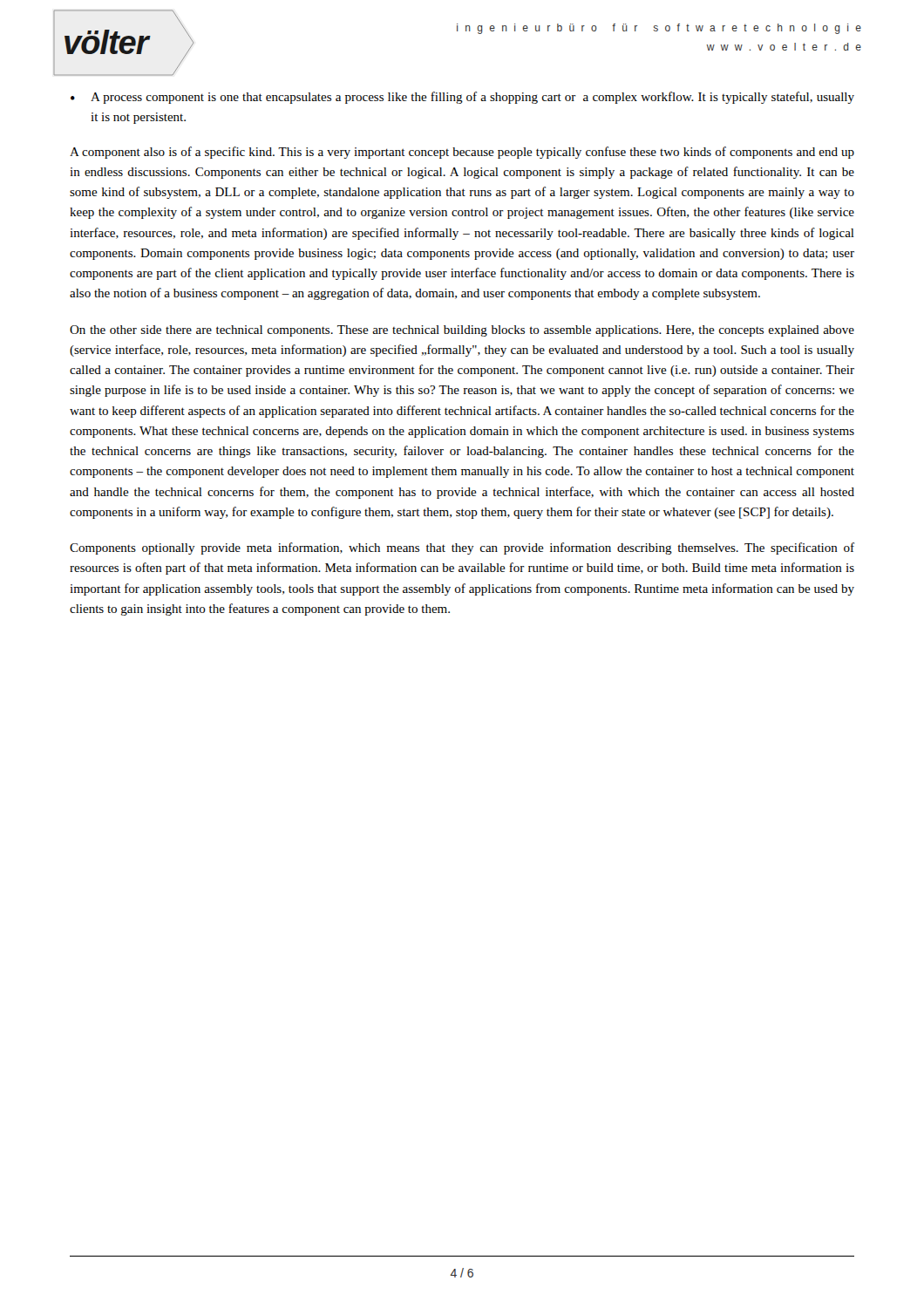Click on the list item containing "• A process component is one that"
The image size is (924, 1308).
462,108
